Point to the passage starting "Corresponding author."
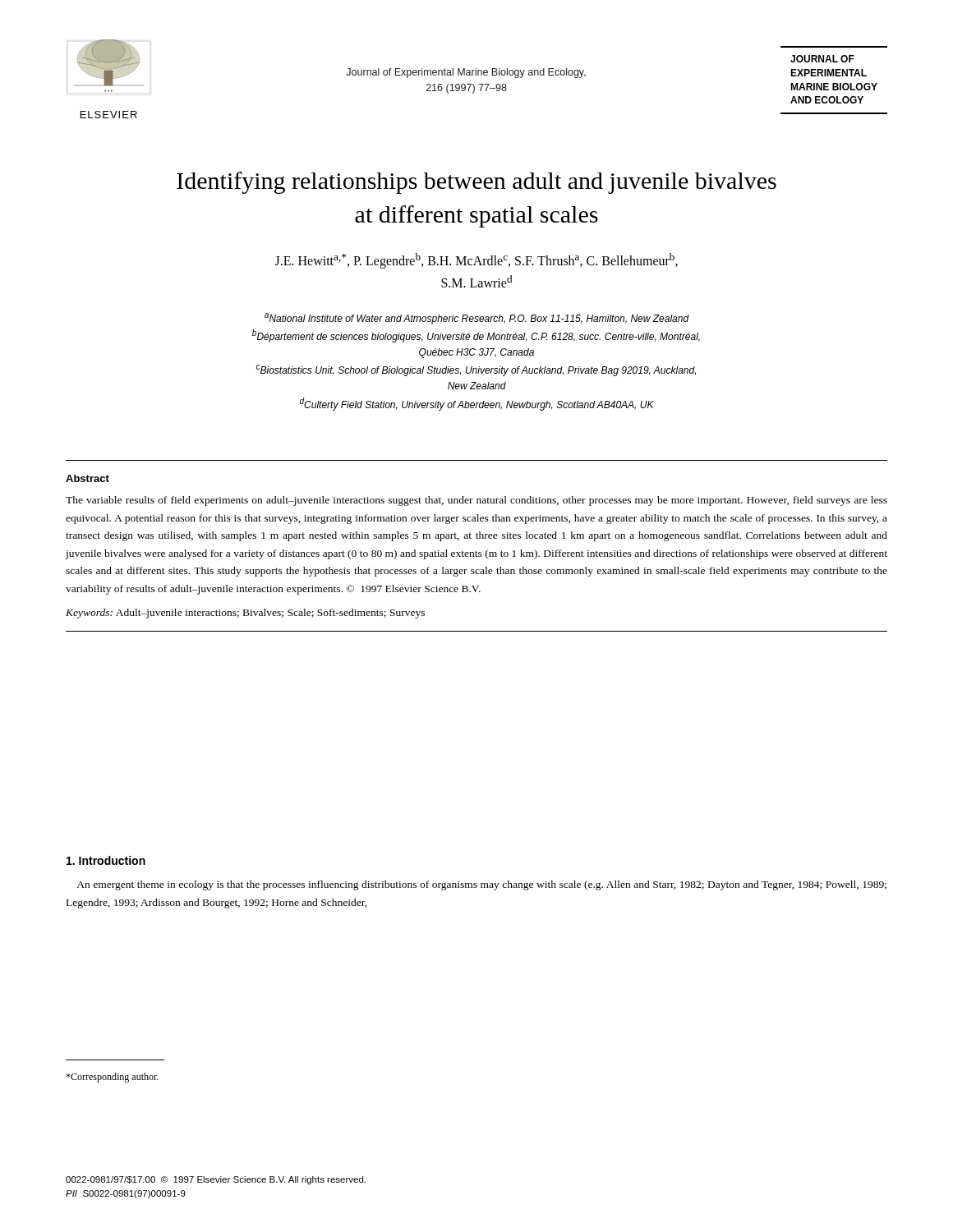This screenshot has width=953, height=1232. 112,1077
